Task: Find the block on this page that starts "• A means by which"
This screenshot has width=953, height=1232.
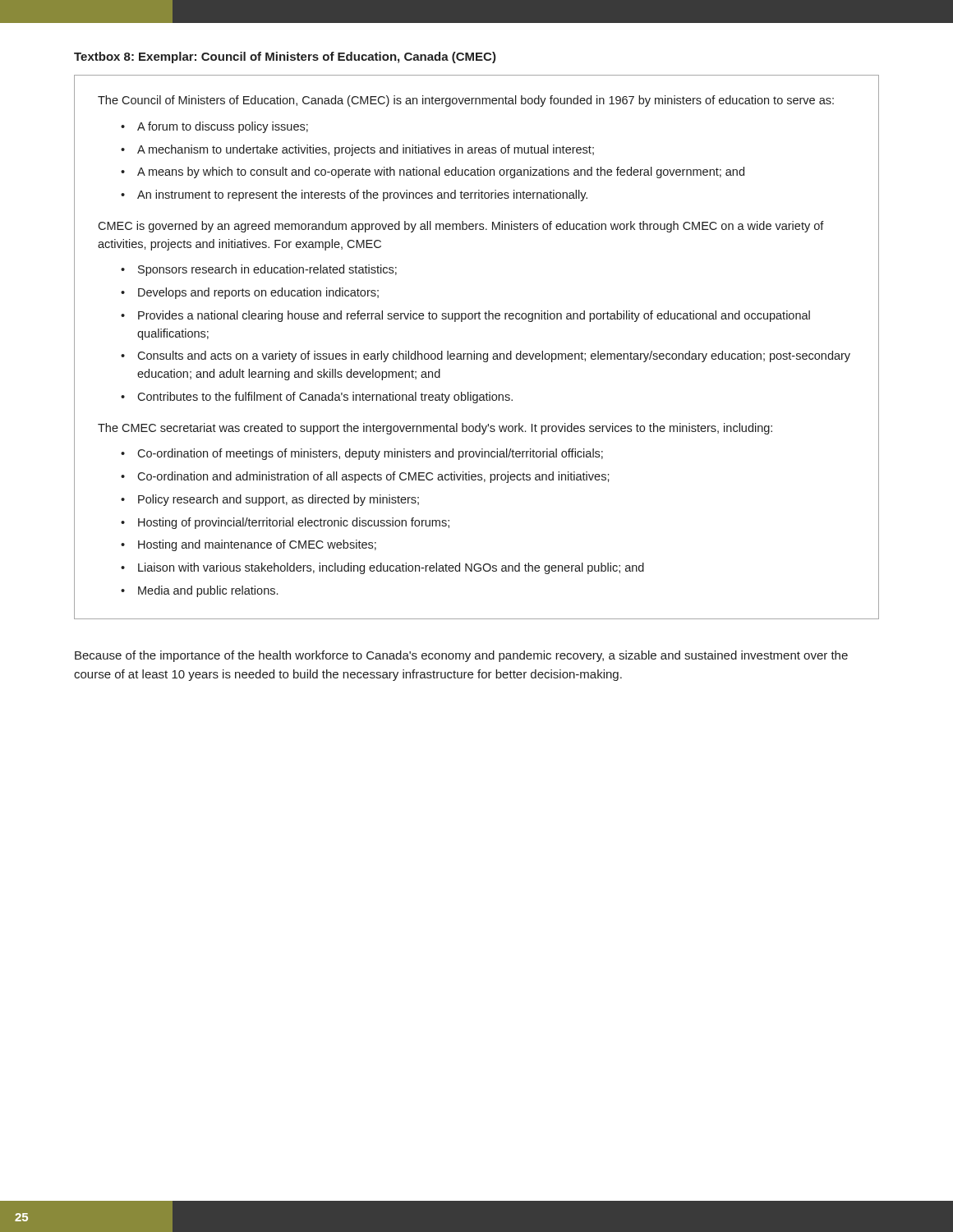Action: pos(433,173)
